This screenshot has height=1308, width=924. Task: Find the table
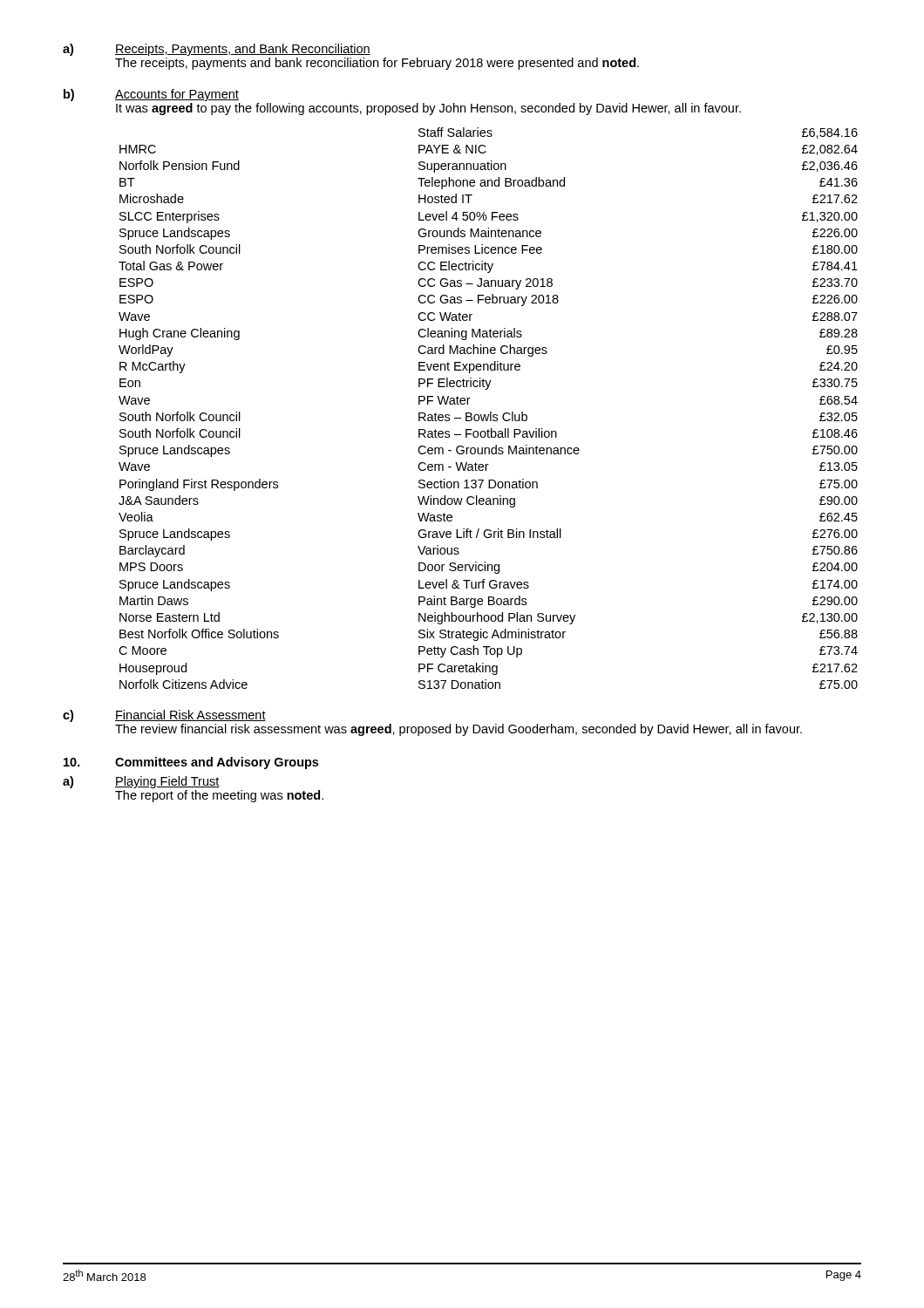[488, 408]
